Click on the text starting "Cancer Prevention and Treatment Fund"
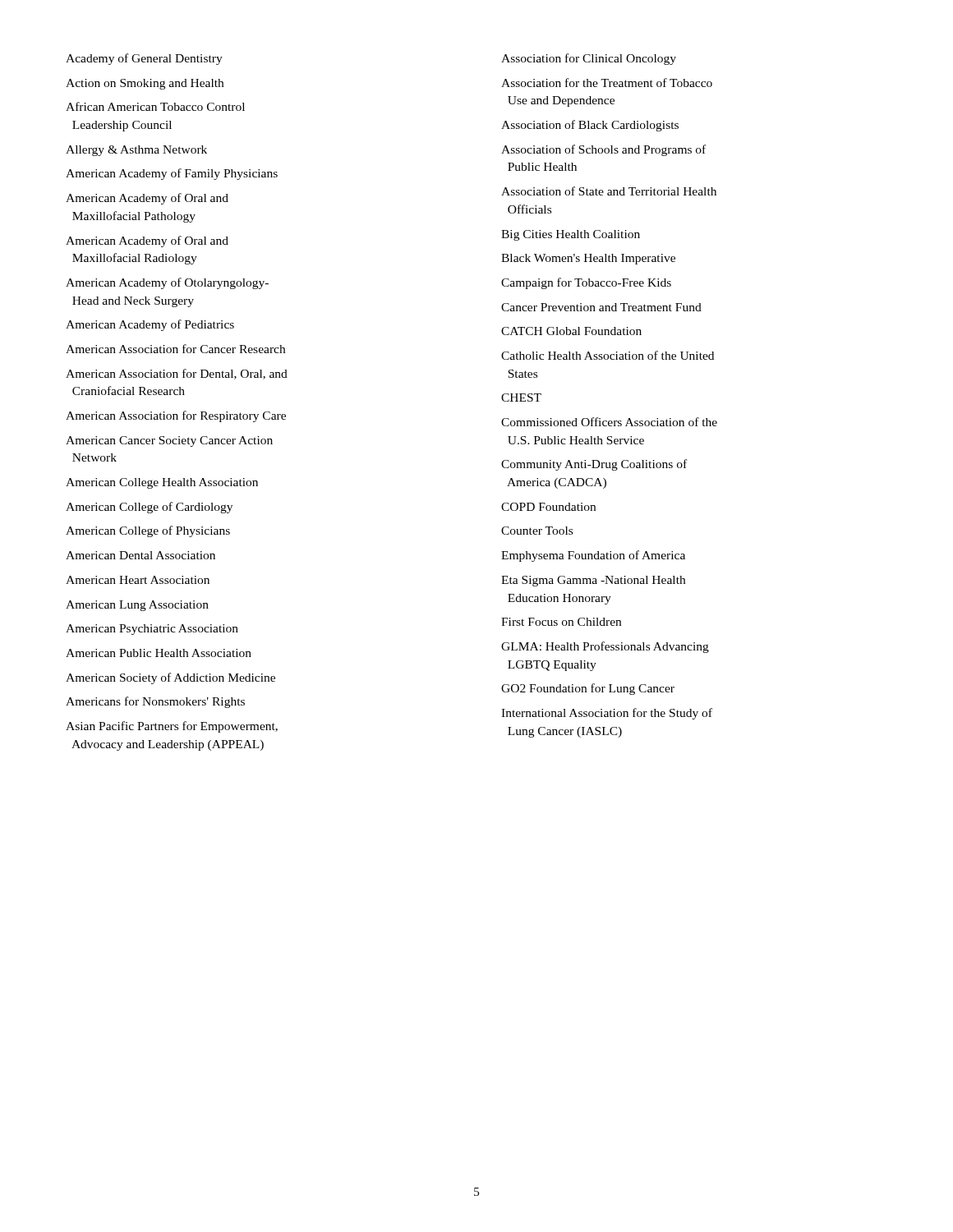Image resolution: width=953 pixels, height=1232 pixels. (601, 306)
